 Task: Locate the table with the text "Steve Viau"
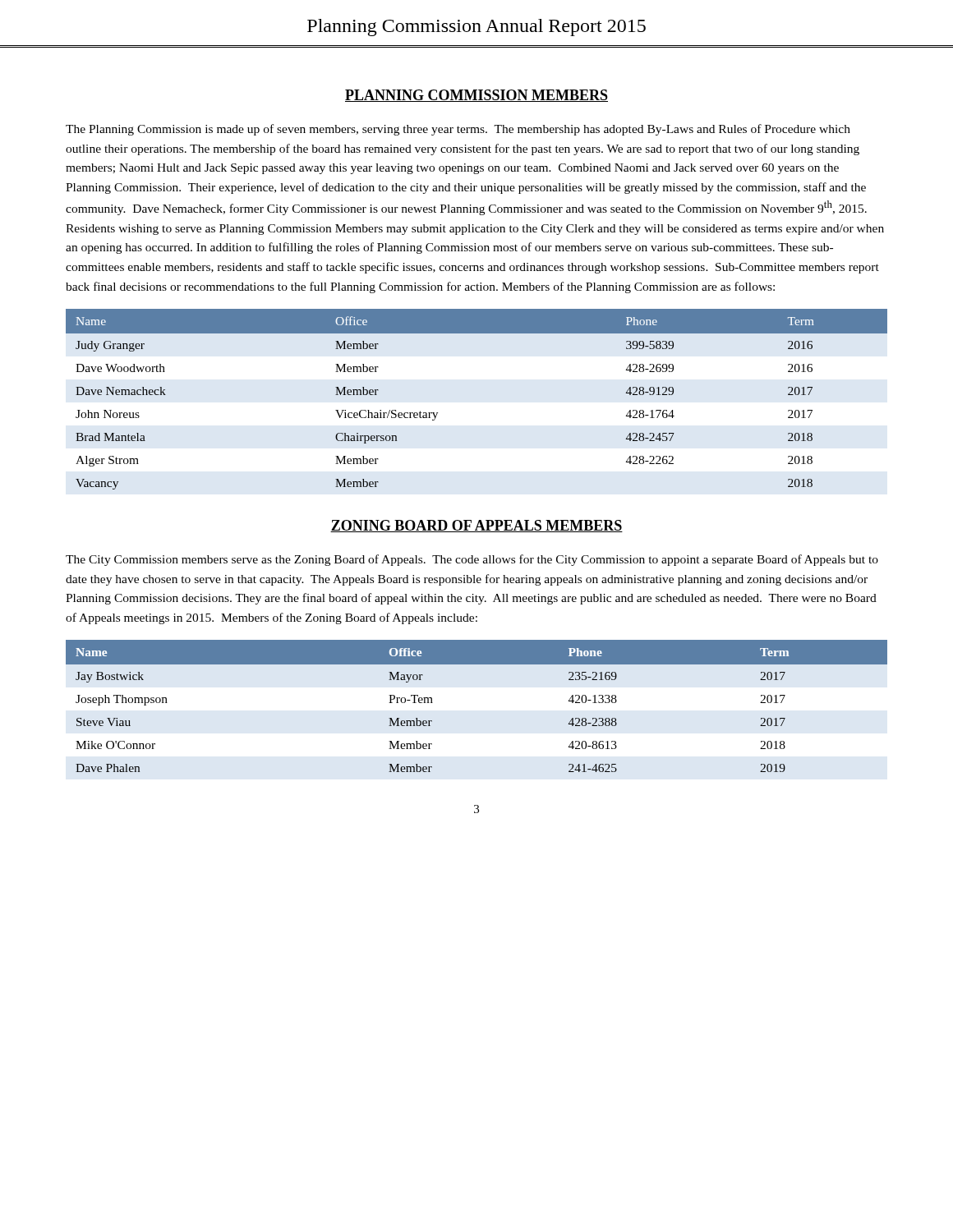tap(476, 710)
